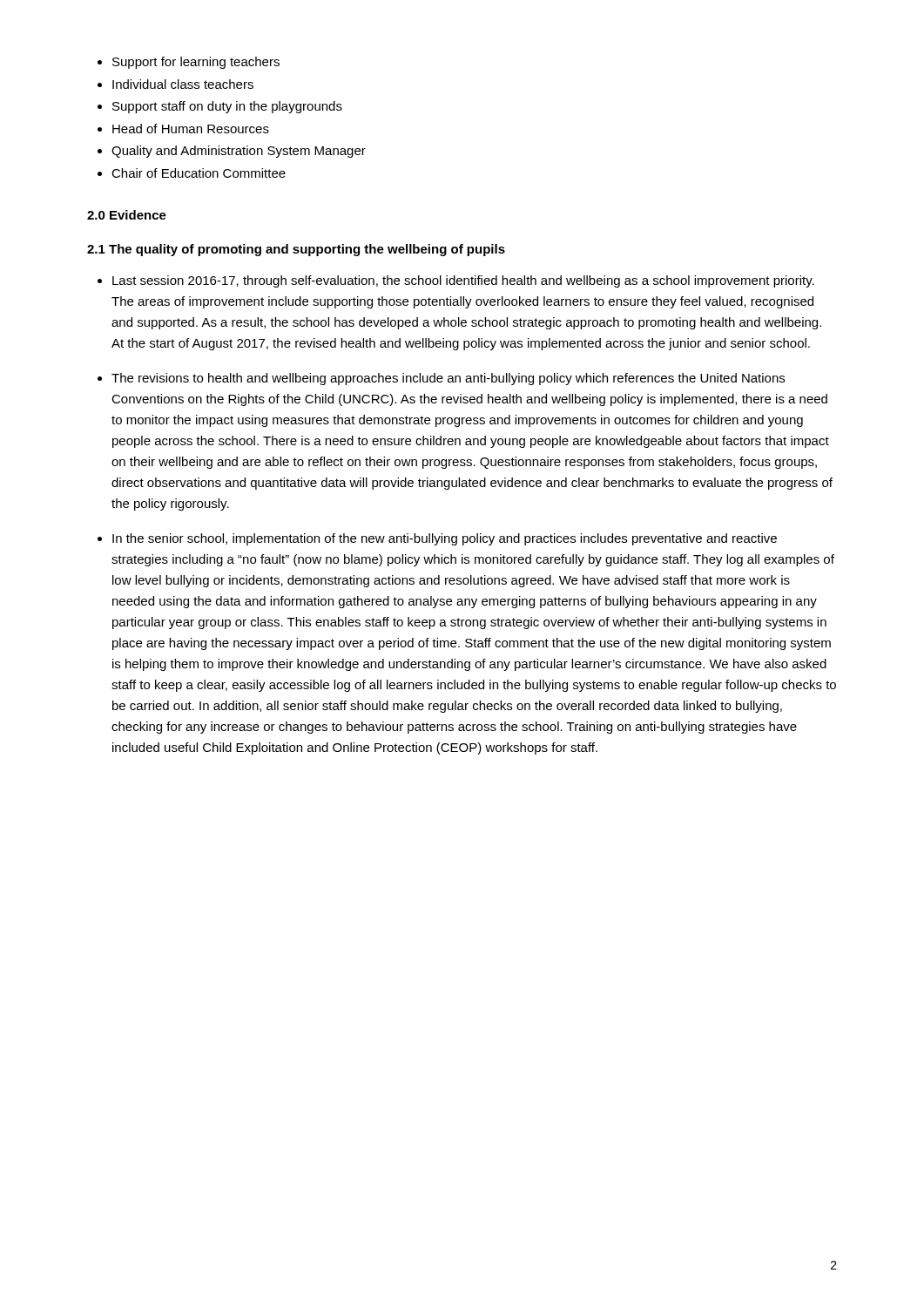Viewport: 924px width, 1307px height.
Task: Navigate to the text block starting "In the senior school,"
Action: point(474,643)
